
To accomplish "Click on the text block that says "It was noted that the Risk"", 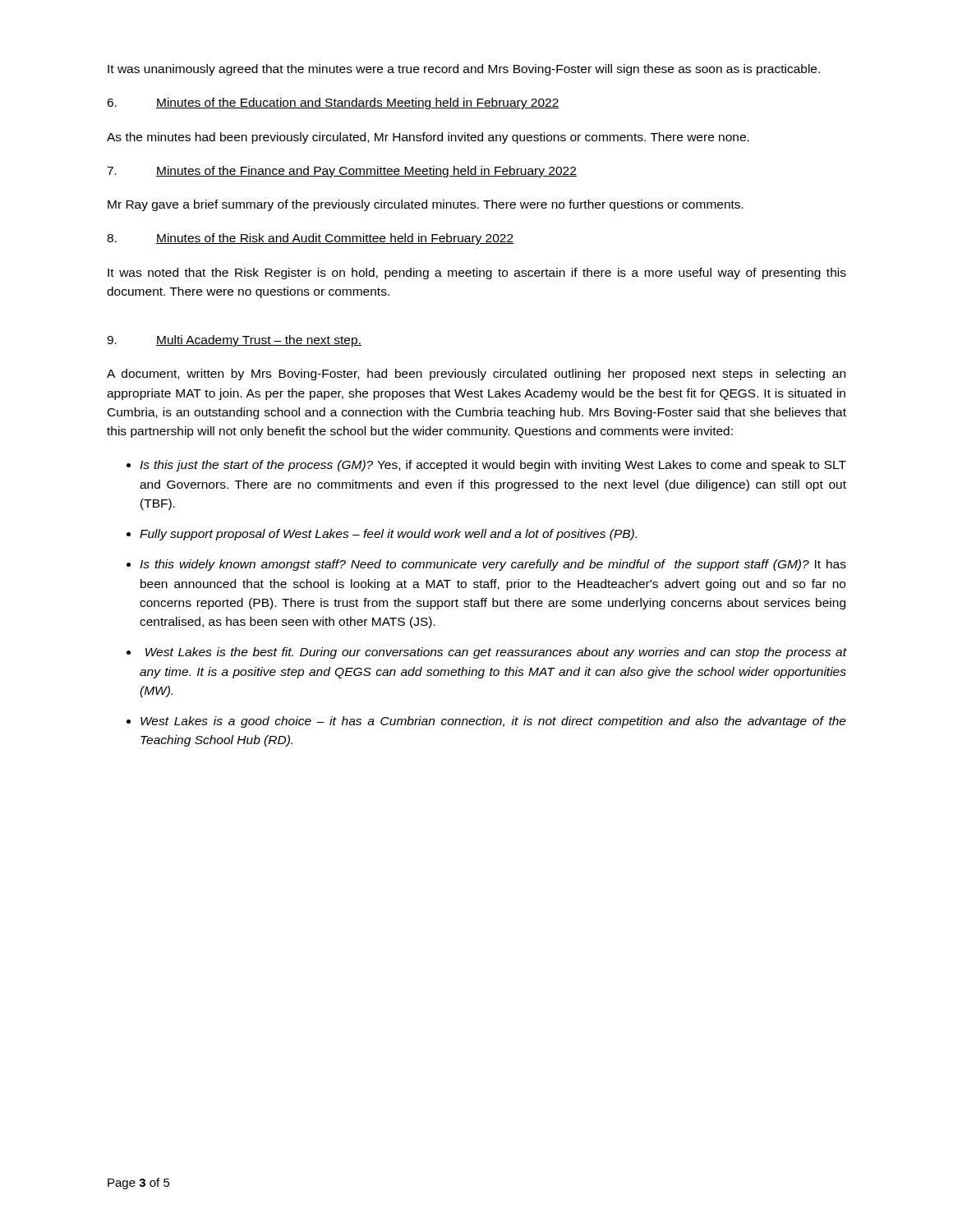I will [x=476, y=281].
